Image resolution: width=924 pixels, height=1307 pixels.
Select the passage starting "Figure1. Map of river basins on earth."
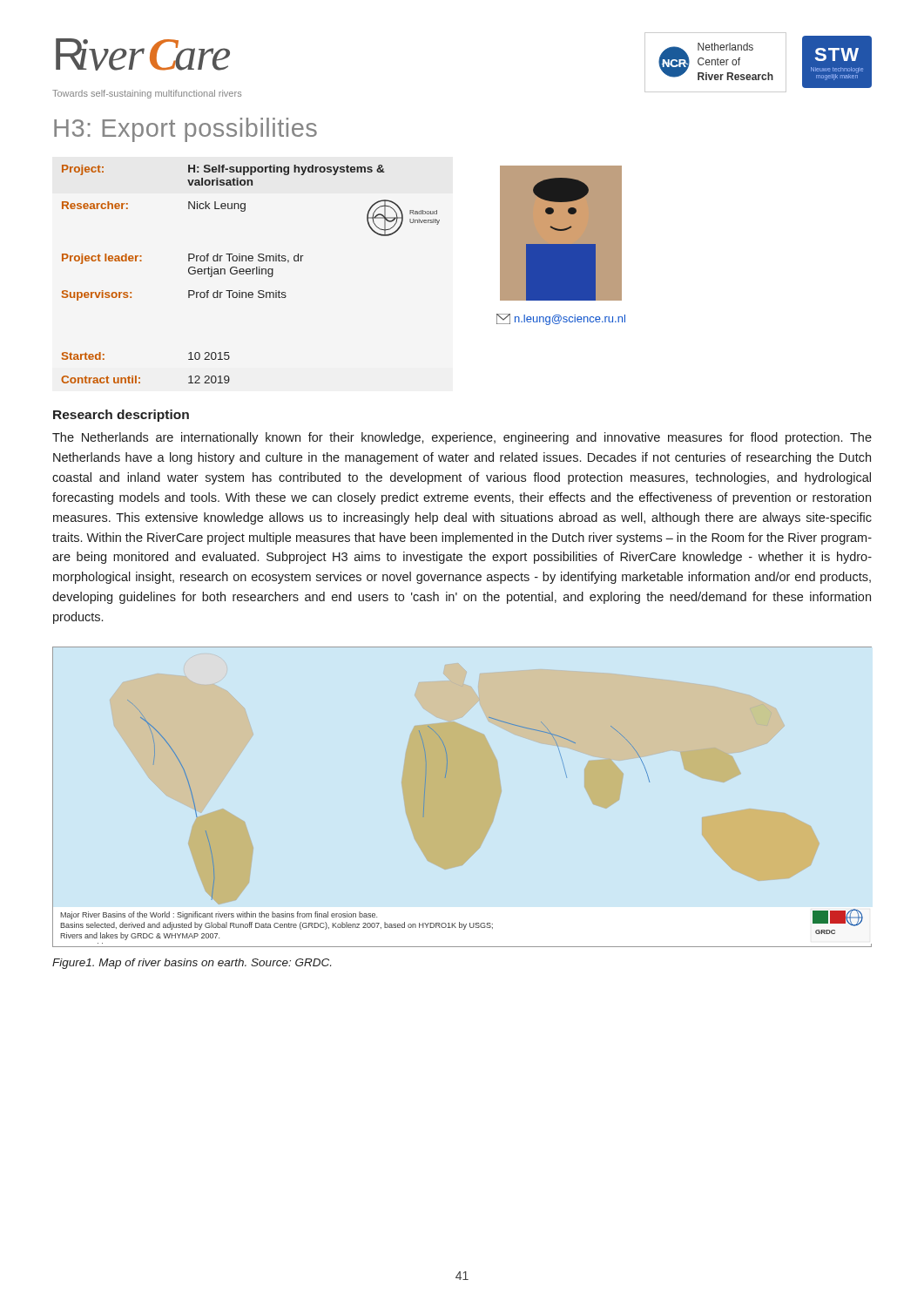click(x=192, y=962)
